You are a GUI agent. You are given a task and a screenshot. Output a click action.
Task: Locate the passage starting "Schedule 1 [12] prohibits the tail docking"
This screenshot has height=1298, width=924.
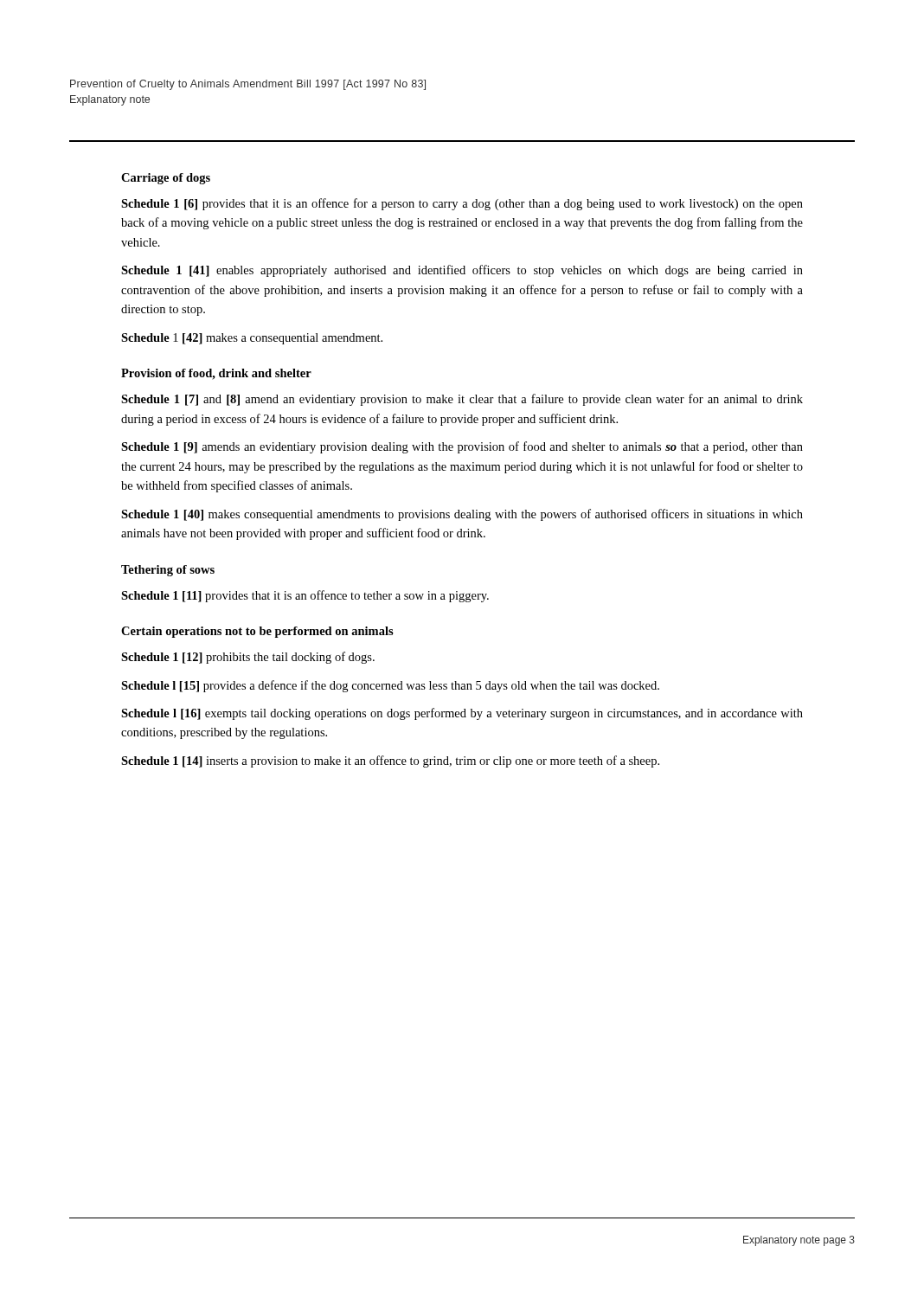pos(248,657)
